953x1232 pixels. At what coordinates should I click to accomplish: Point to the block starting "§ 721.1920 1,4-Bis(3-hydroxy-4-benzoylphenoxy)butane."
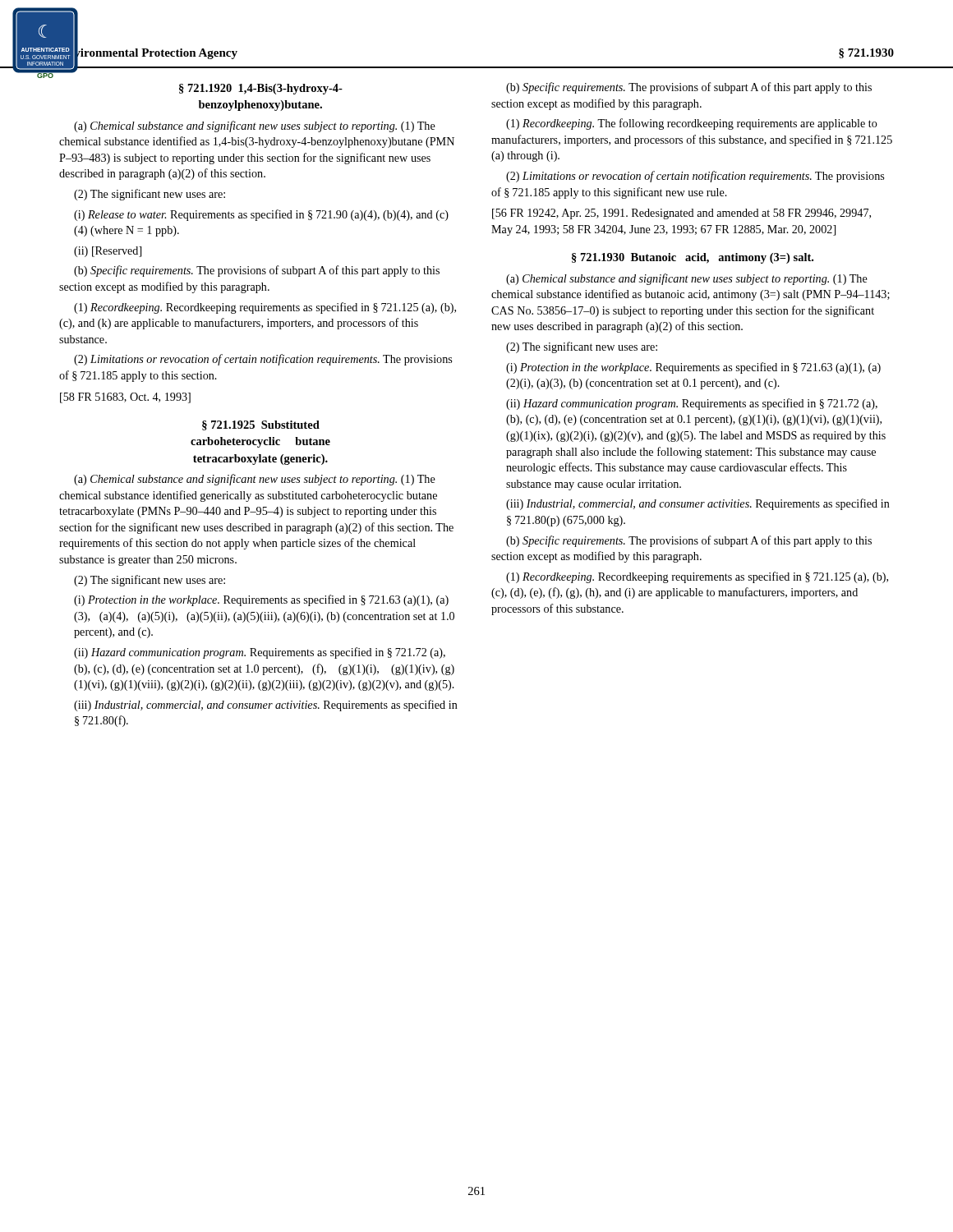[260, 96]
